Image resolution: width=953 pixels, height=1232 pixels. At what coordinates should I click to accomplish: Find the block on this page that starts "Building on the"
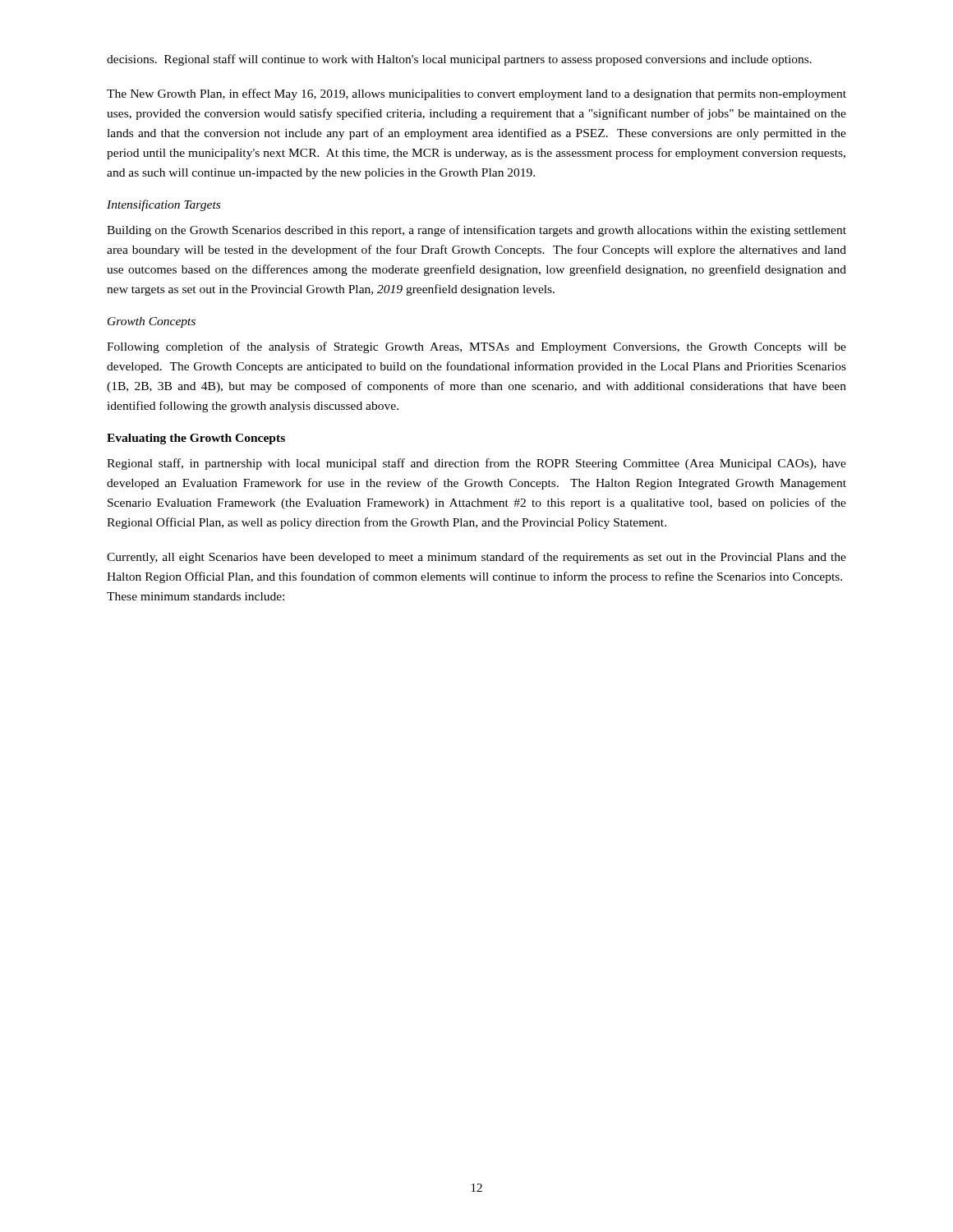point(476,259)
